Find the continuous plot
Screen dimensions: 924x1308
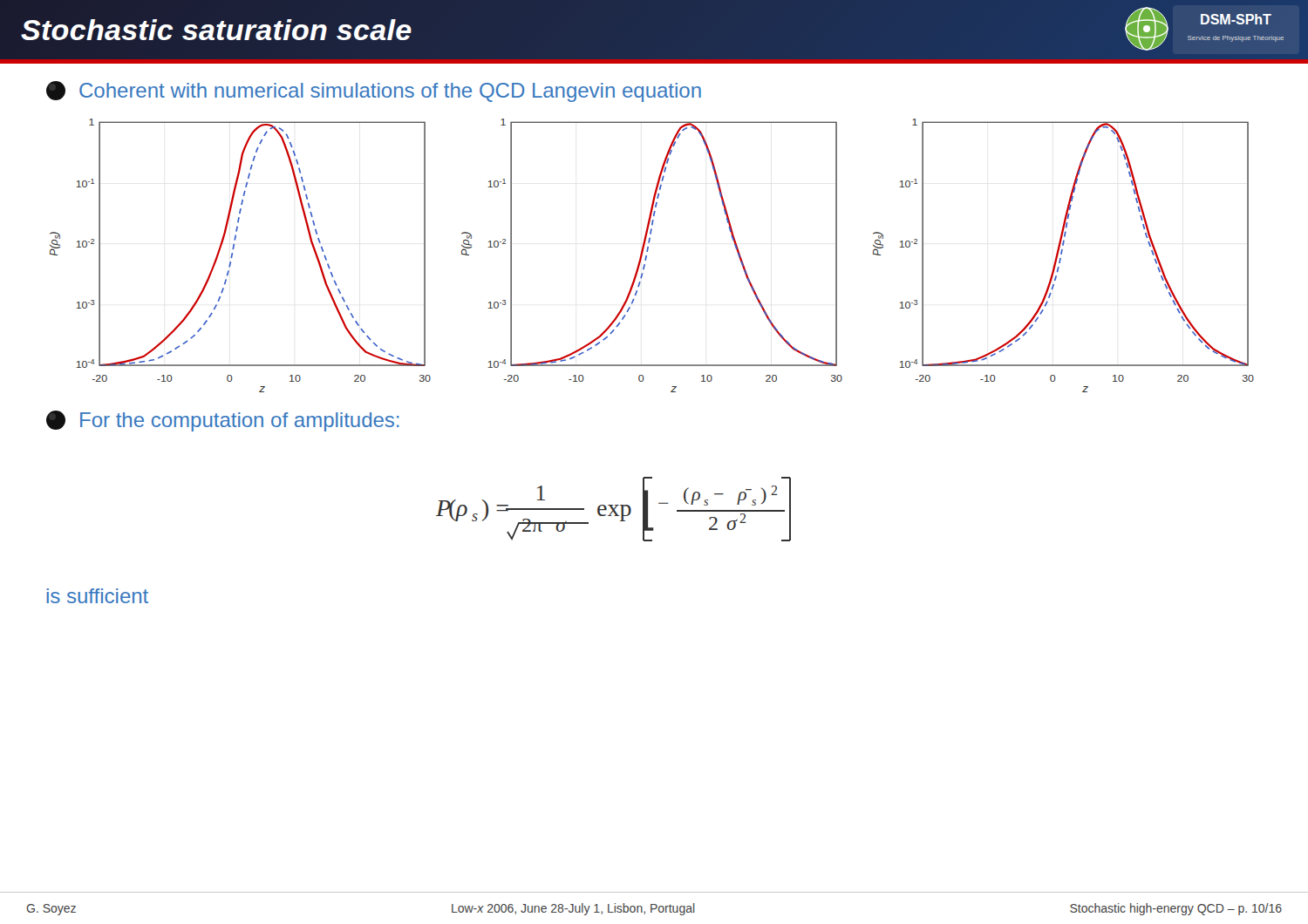654,253
